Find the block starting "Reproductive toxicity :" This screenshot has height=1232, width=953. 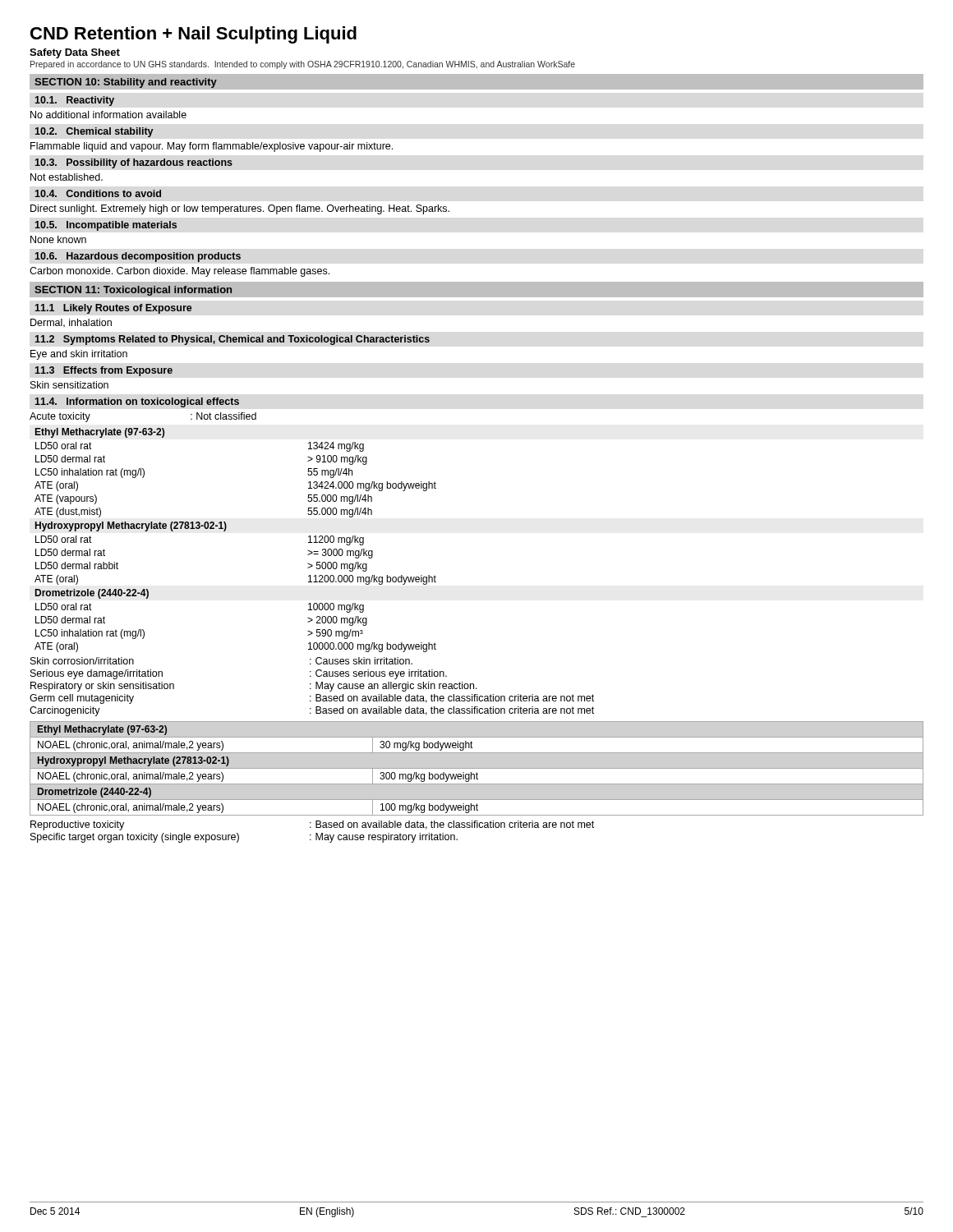tap(476, 825)
